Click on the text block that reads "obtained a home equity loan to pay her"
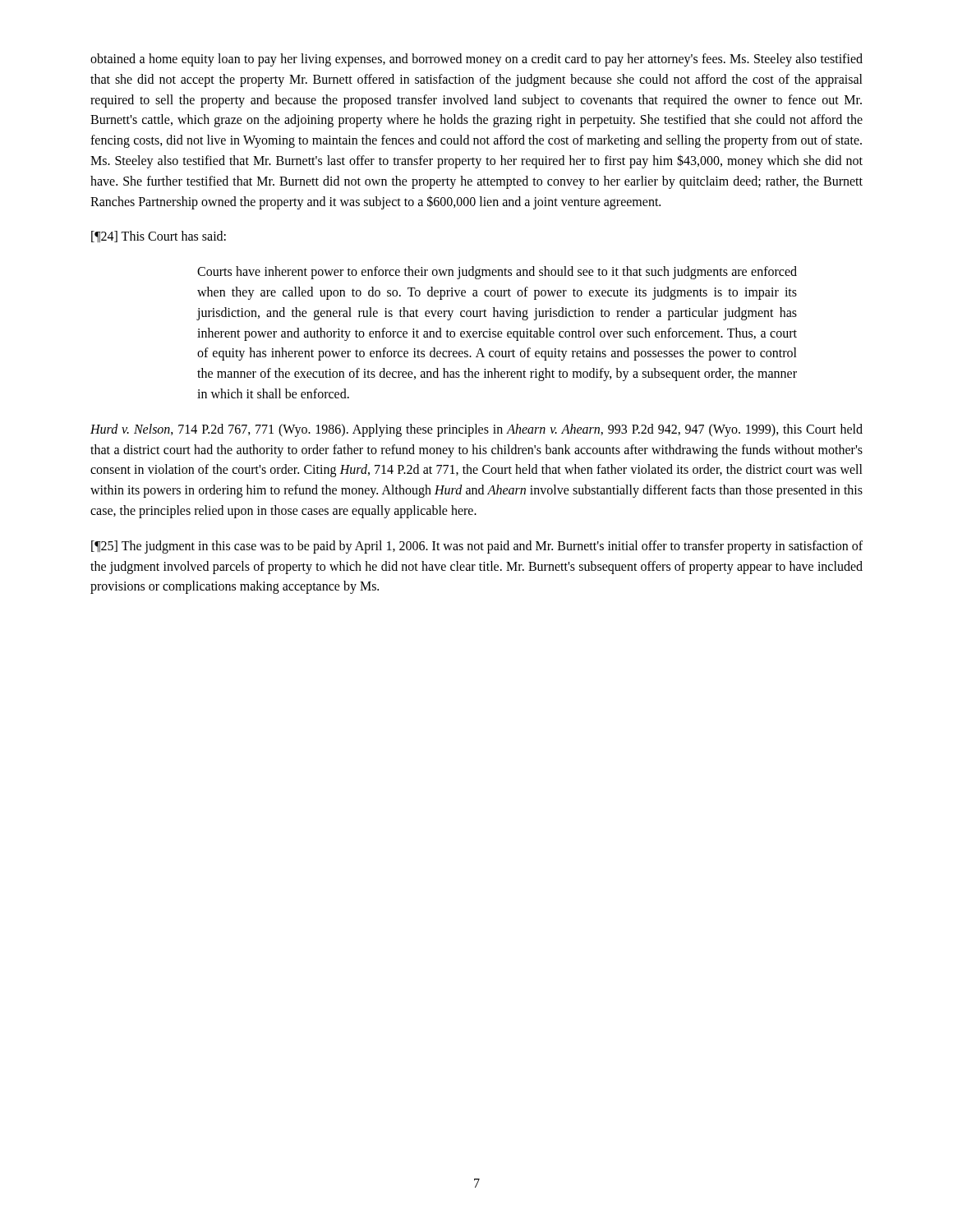Screen dimensions: 1232x953 [x=476, y=130]
